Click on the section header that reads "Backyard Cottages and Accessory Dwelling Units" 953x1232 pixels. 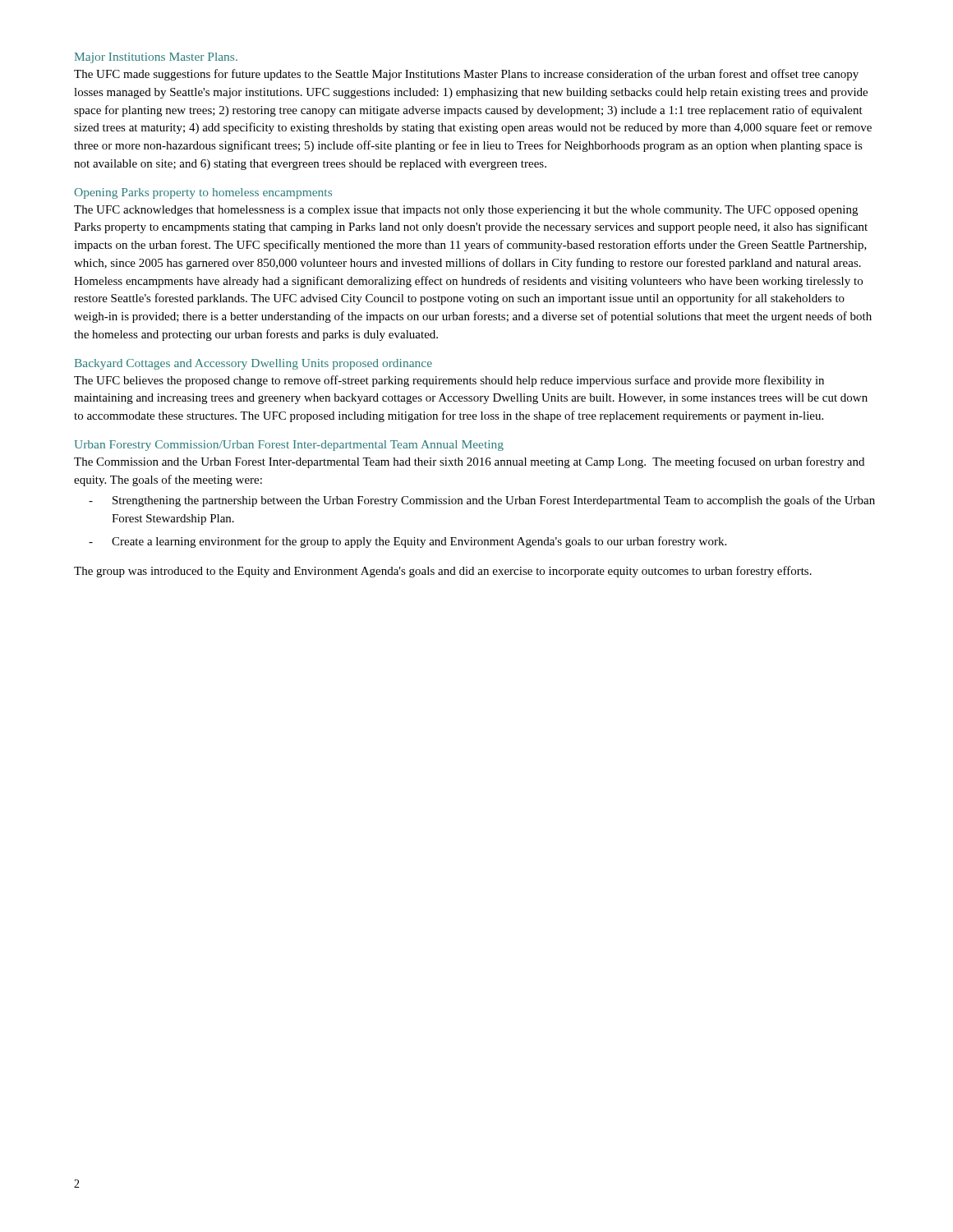[253, 362]
